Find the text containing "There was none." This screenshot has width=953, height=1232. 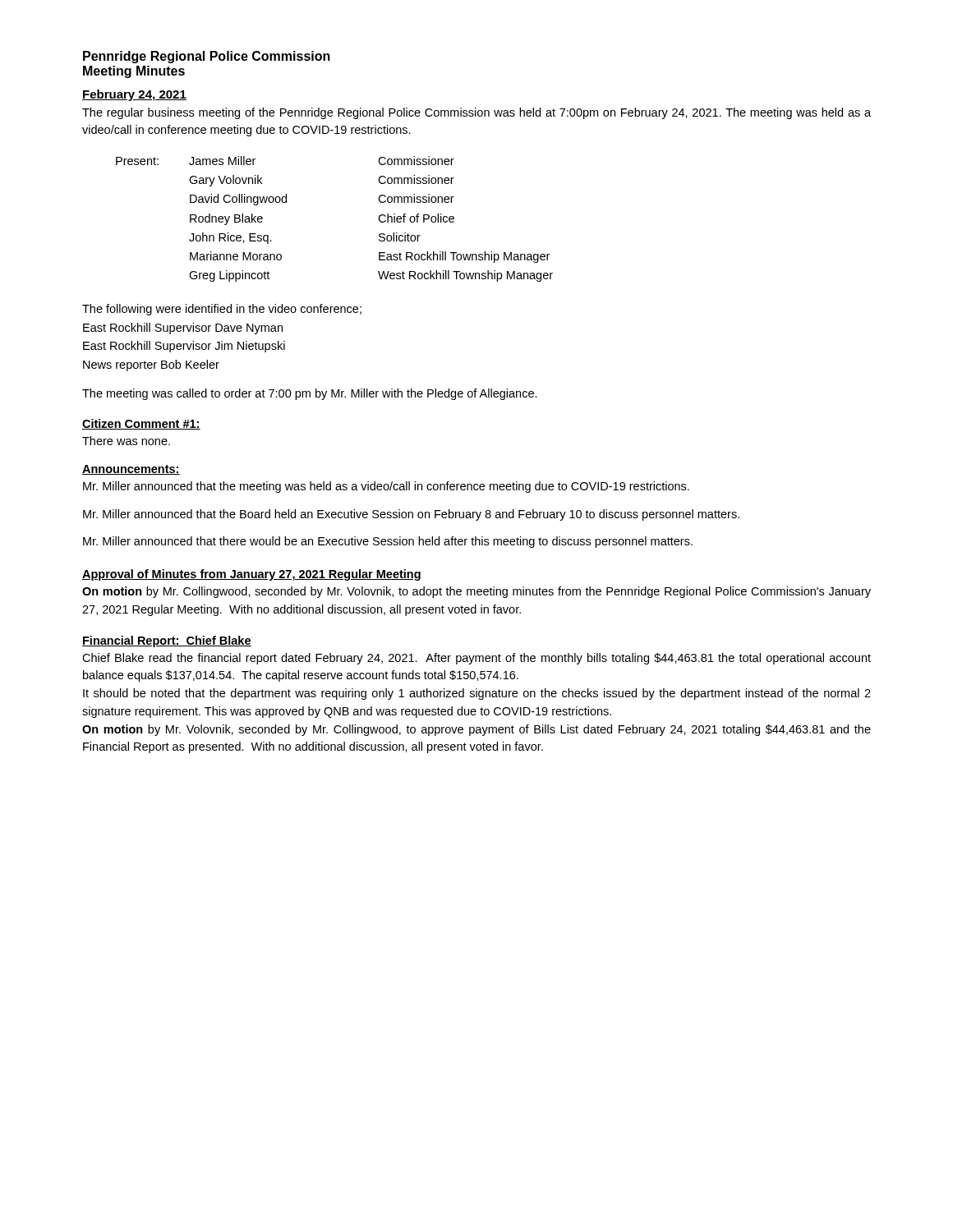(127, 441)
